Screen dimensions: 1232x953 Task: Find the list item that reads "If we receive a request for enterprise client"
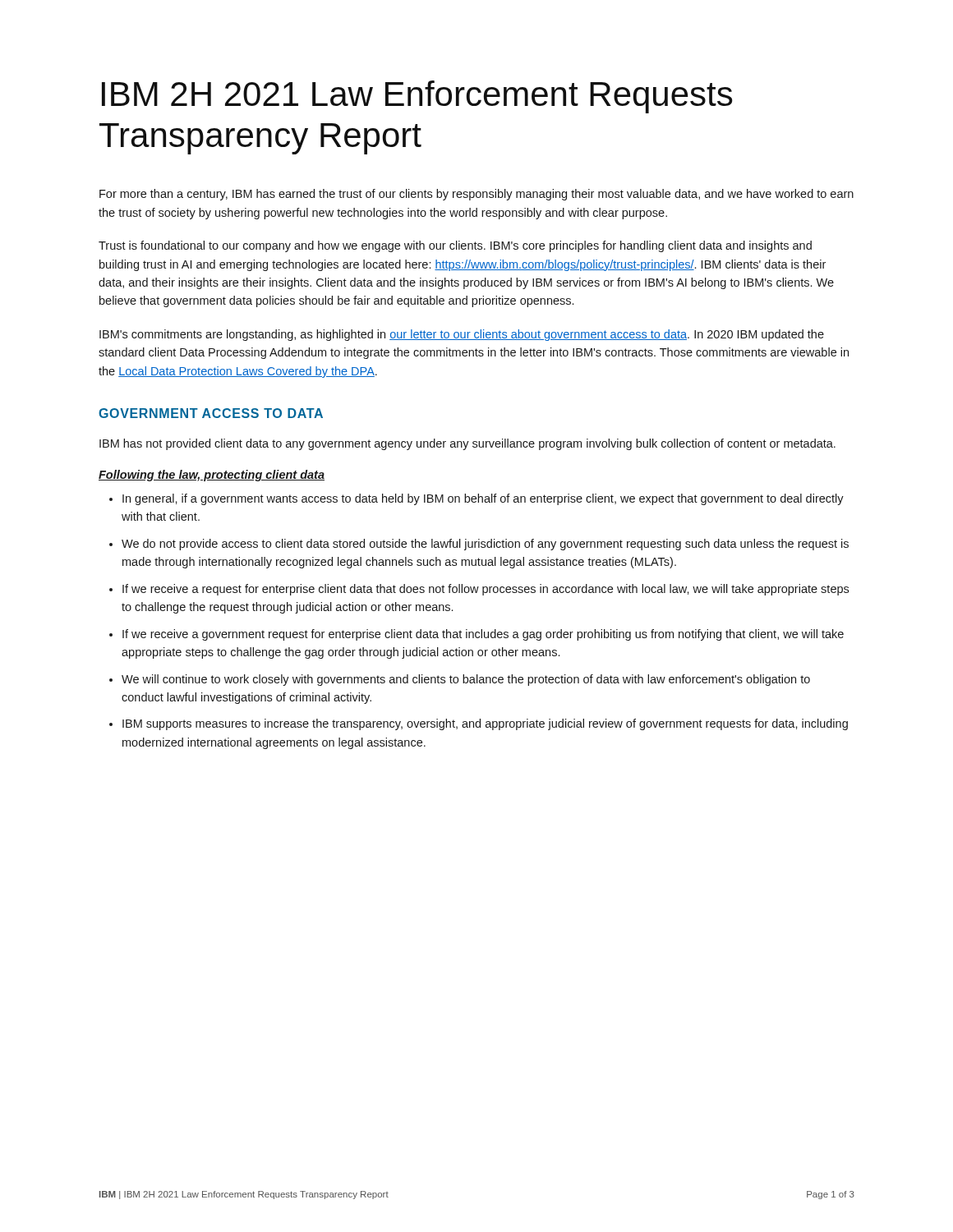coord(488,598)
